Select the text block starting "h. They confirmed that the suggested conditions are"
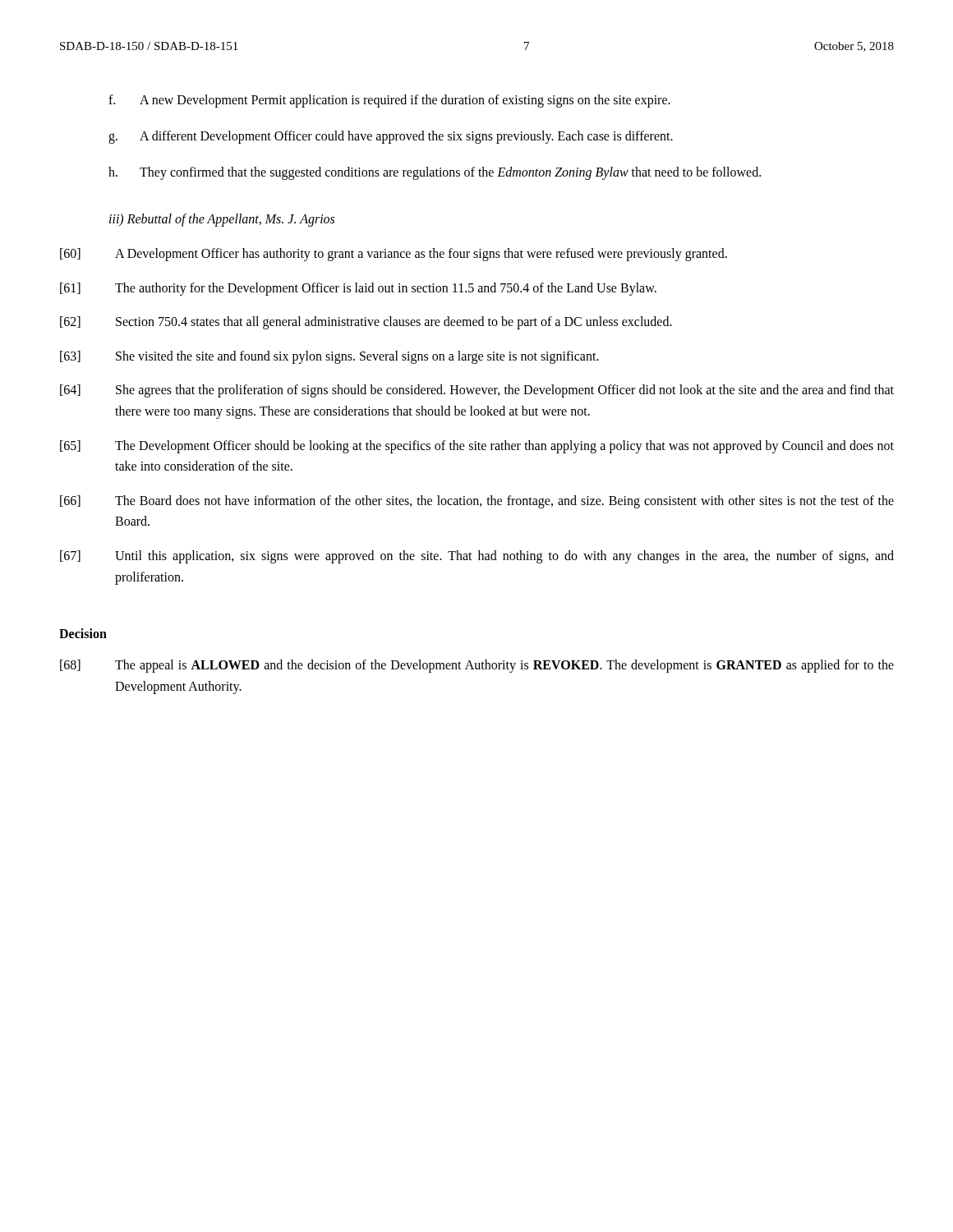Viewport: 953px width, 1232px height. coord(501,172)
